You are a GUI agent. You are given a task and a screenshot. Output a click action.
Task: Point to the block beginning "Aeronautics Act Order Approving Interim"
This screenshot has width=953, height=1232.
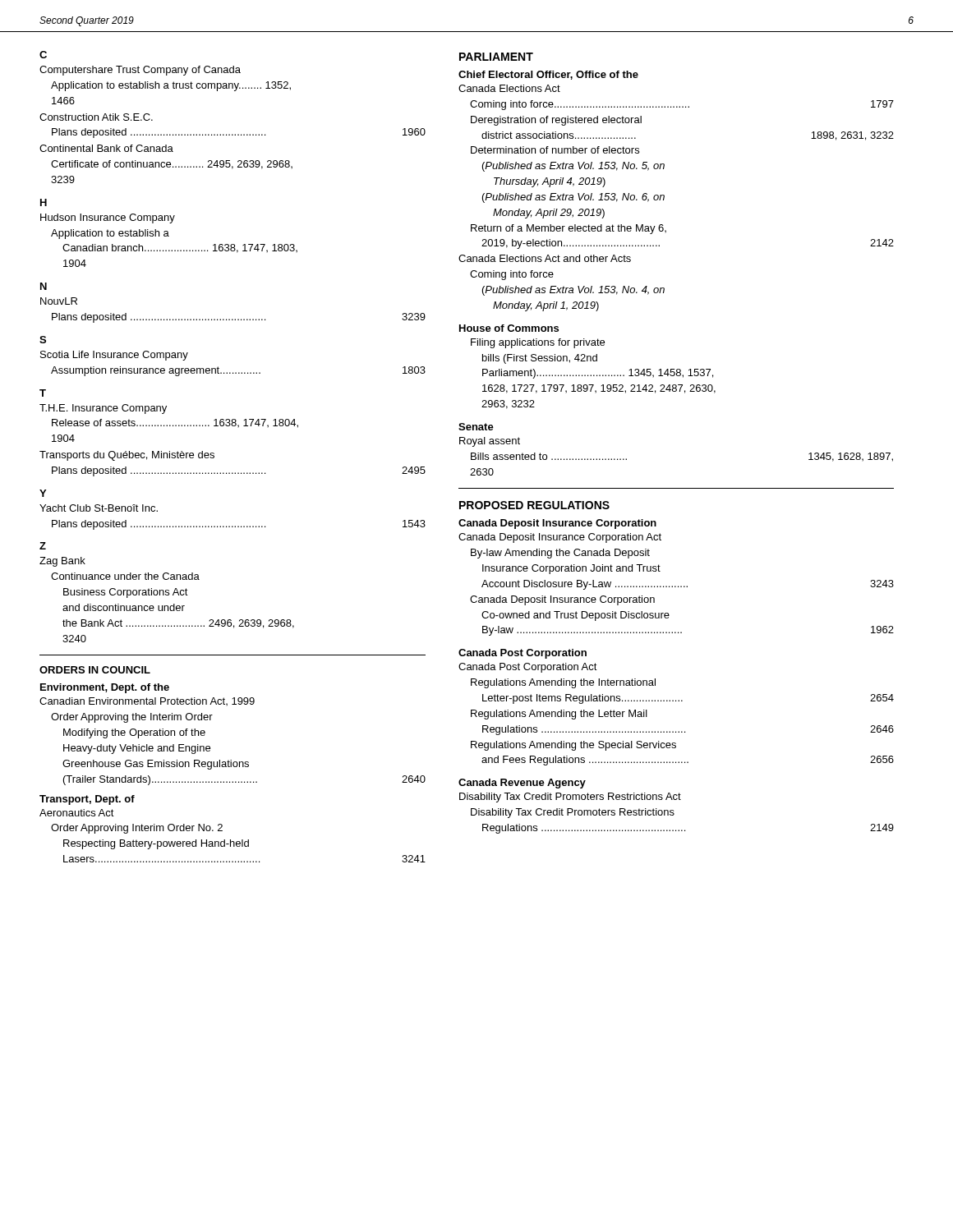pyautogui.click(x=233, y=837)
